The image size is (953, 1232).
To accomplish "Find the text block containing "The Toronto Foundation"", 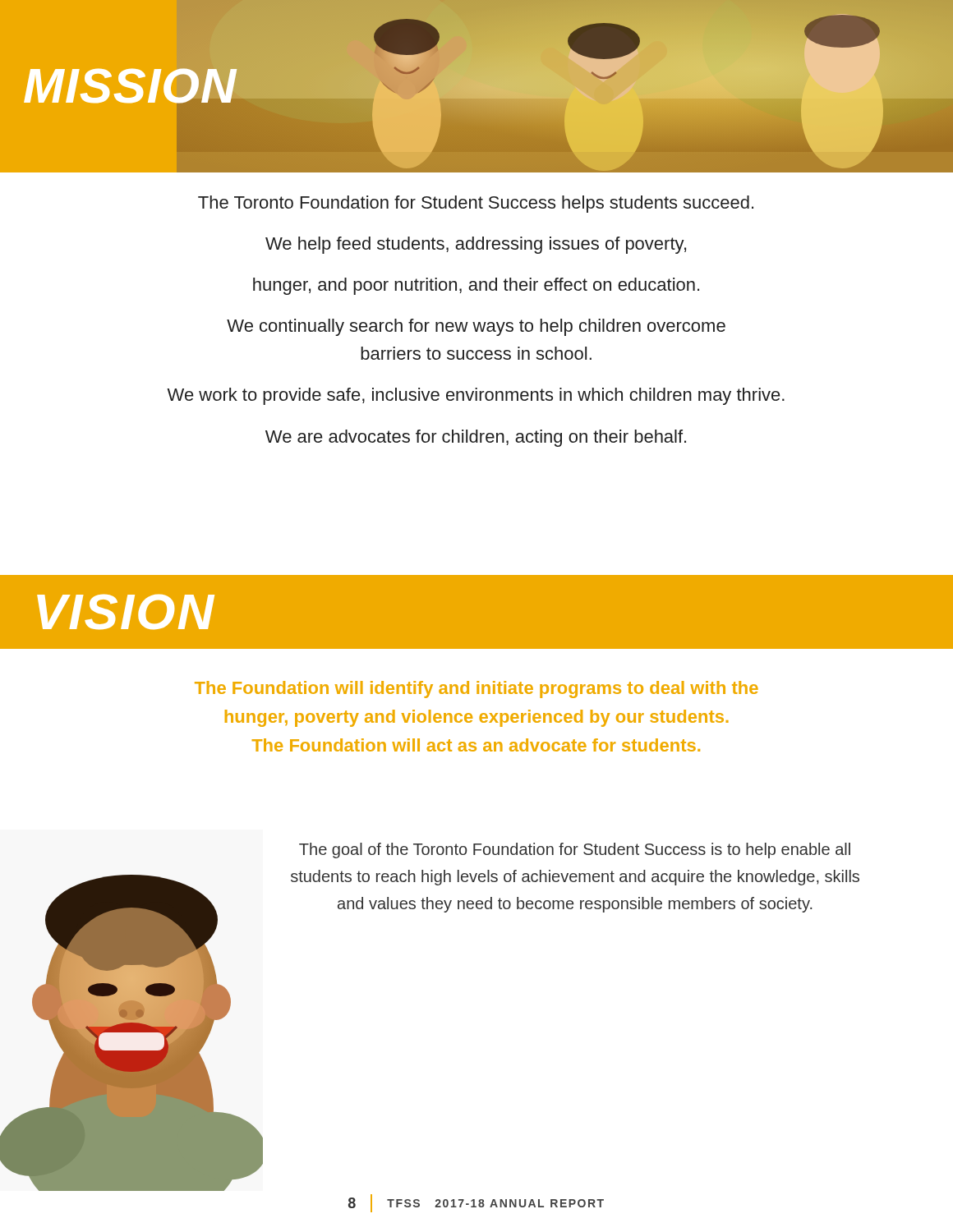I will point(476,320).
